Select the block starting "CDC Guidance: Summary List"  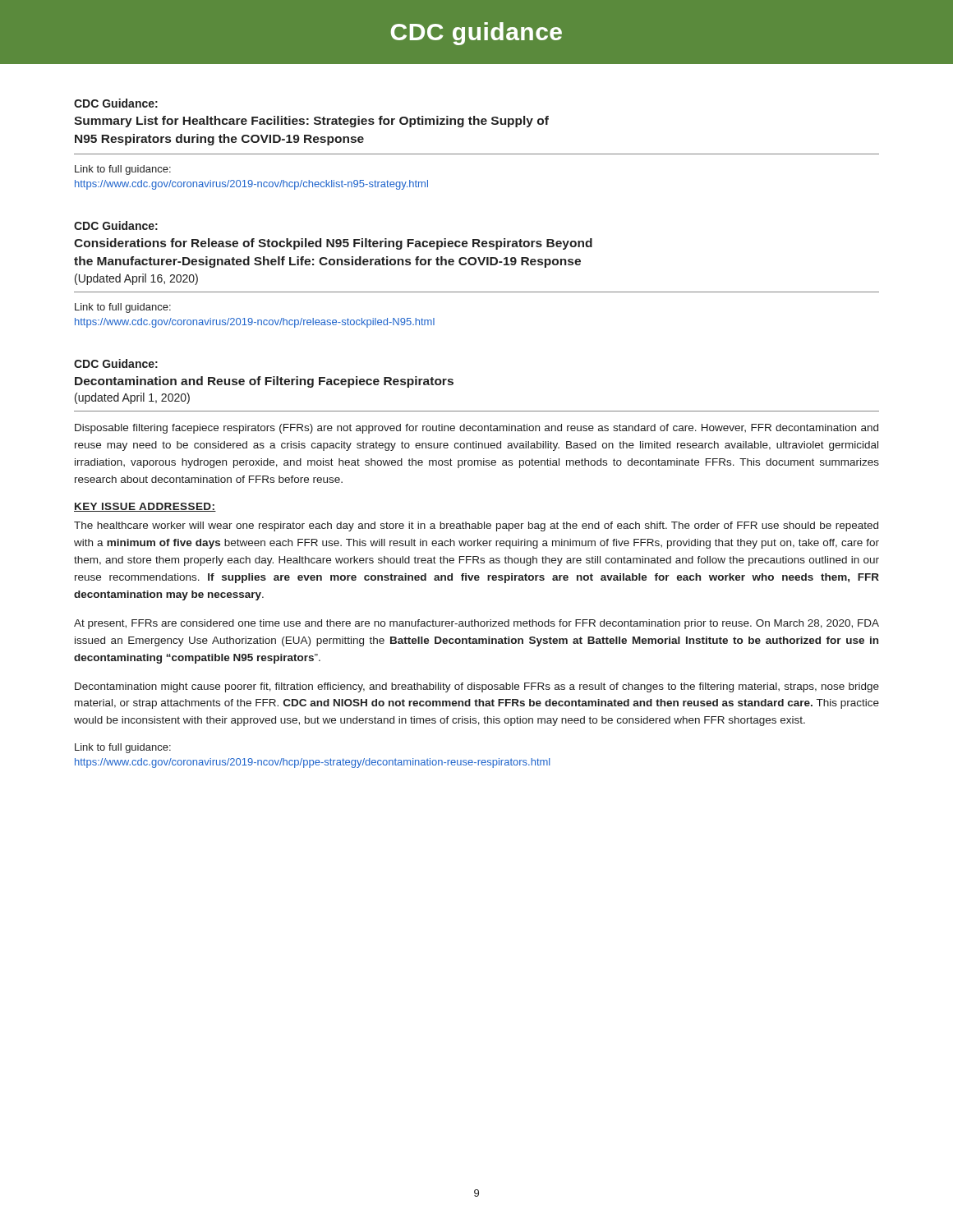pos(476,143)
